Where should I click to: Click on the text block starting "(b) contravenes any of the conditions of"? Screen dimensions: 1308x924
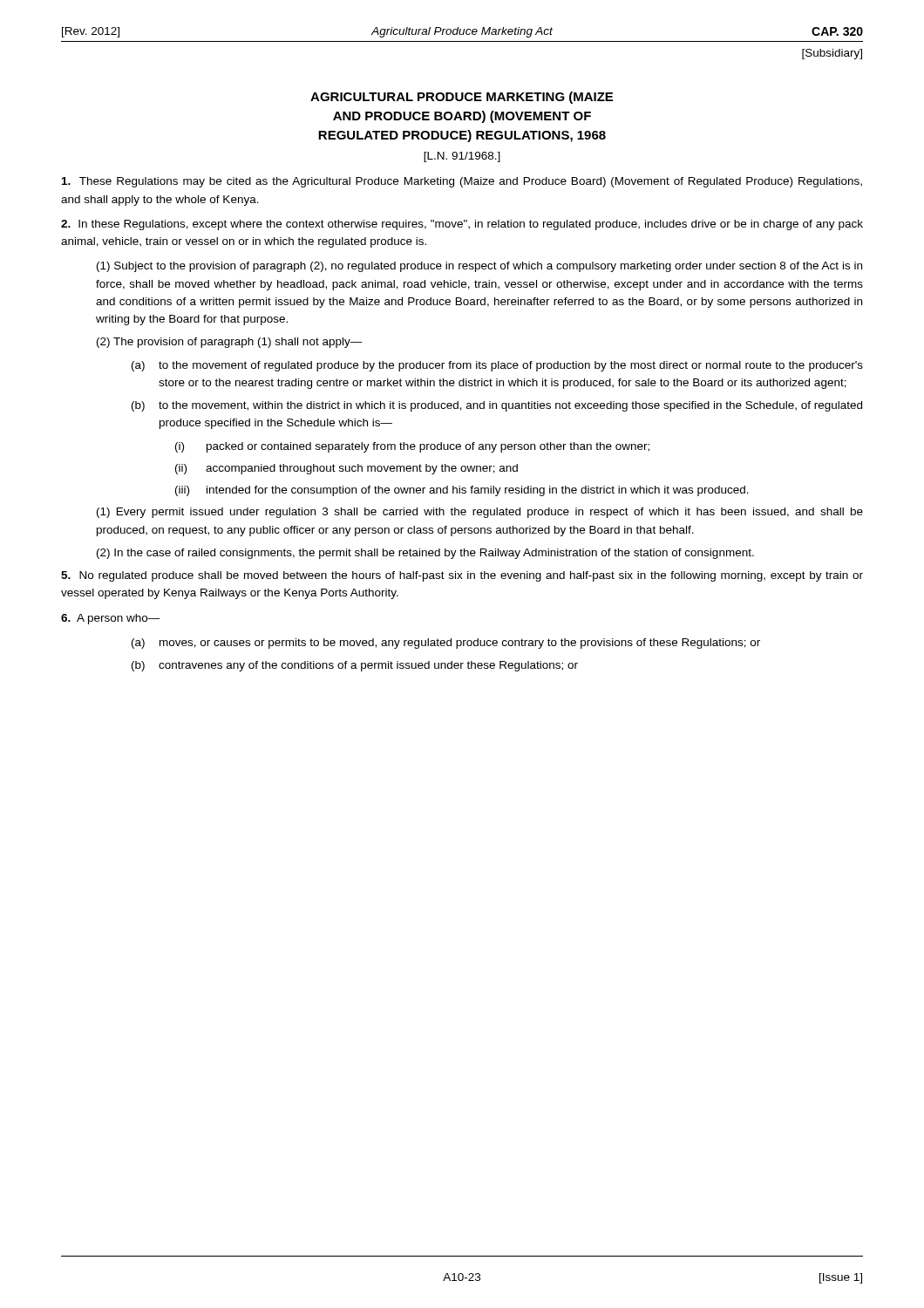click(x=354, y=665)
